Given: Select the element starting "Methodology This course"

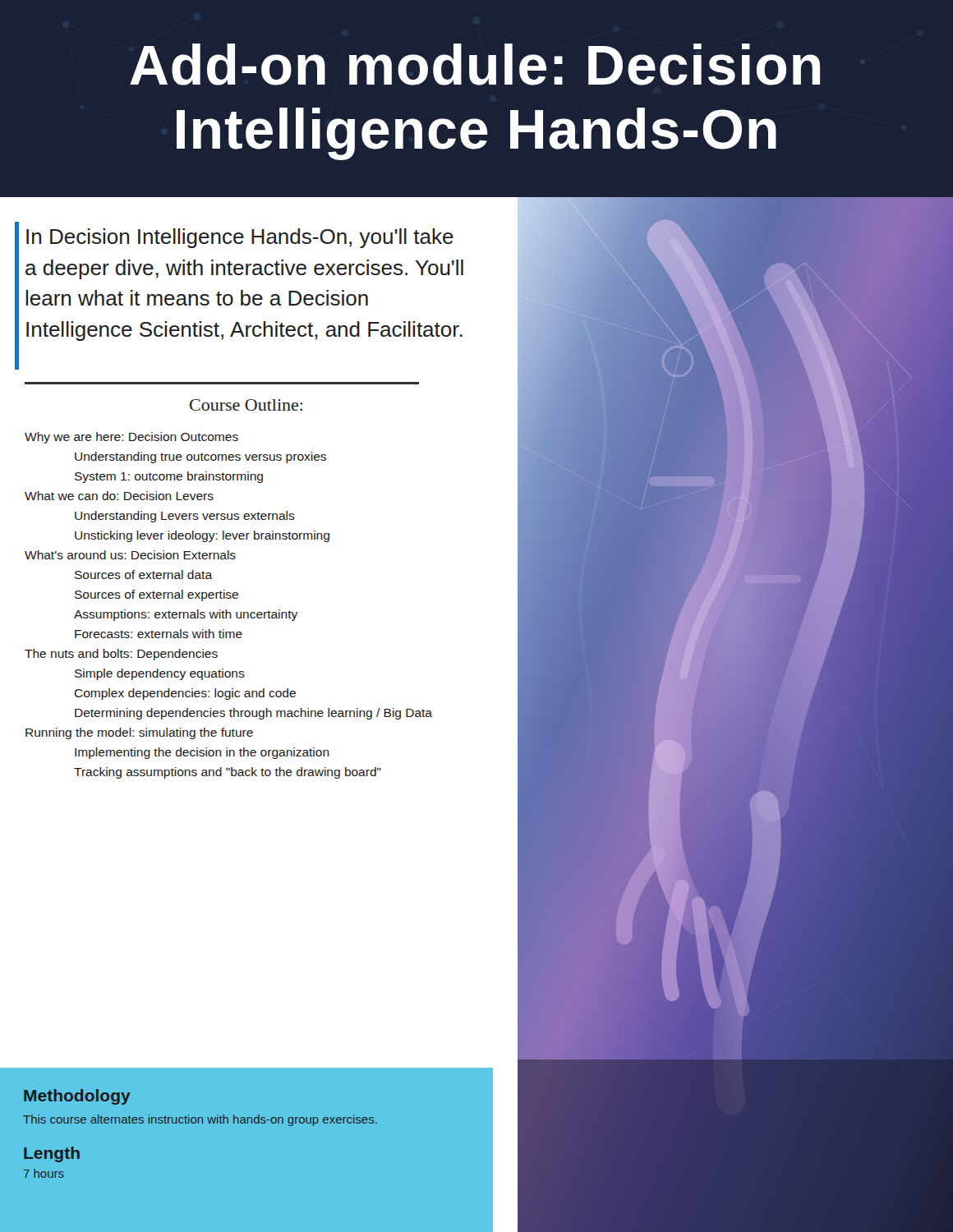Looking at the screenshot, I should click(x=246, y=1133).
